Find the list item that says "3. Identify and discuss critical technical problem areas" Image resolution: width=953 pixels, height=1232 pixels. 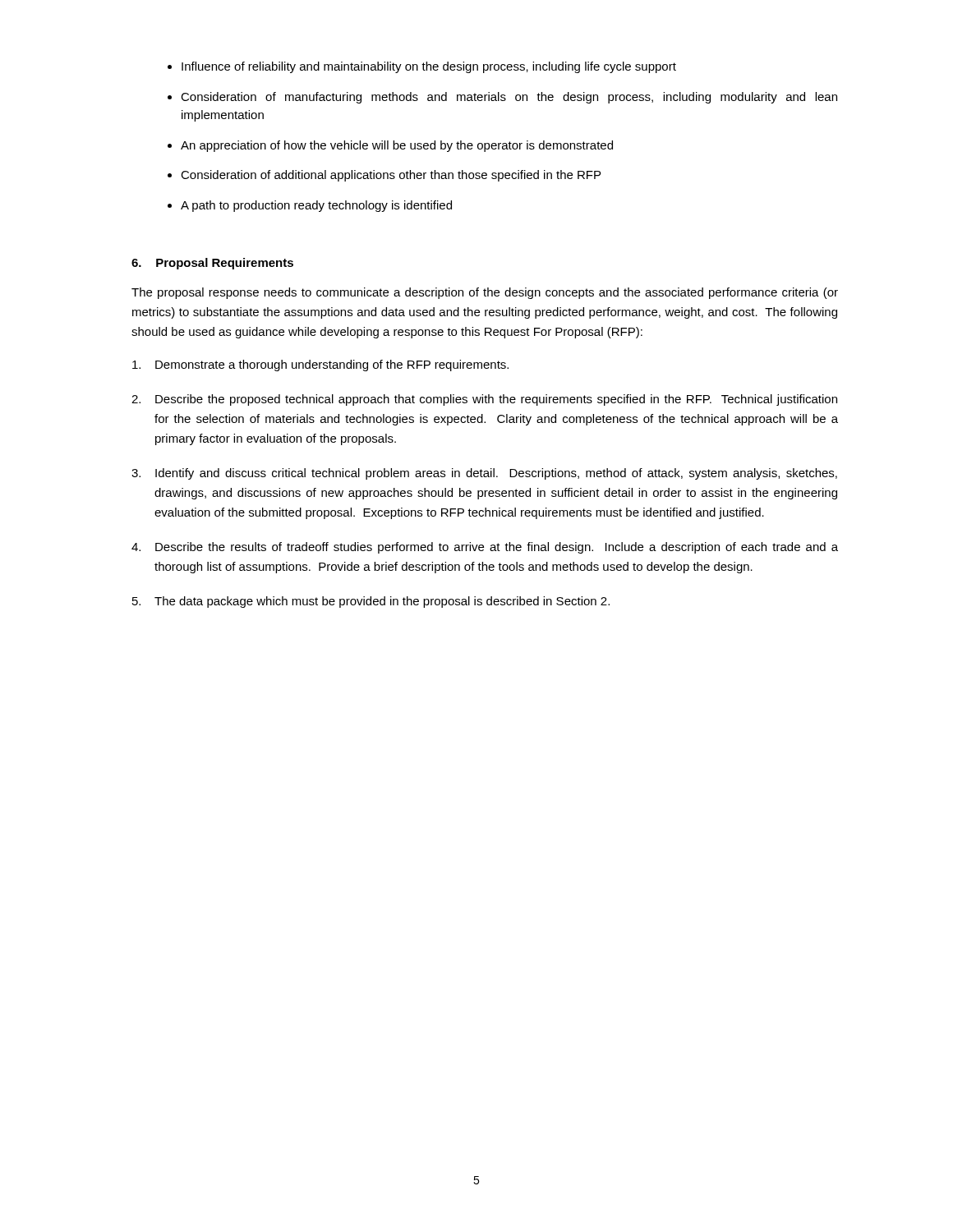(x=485, y=493)
